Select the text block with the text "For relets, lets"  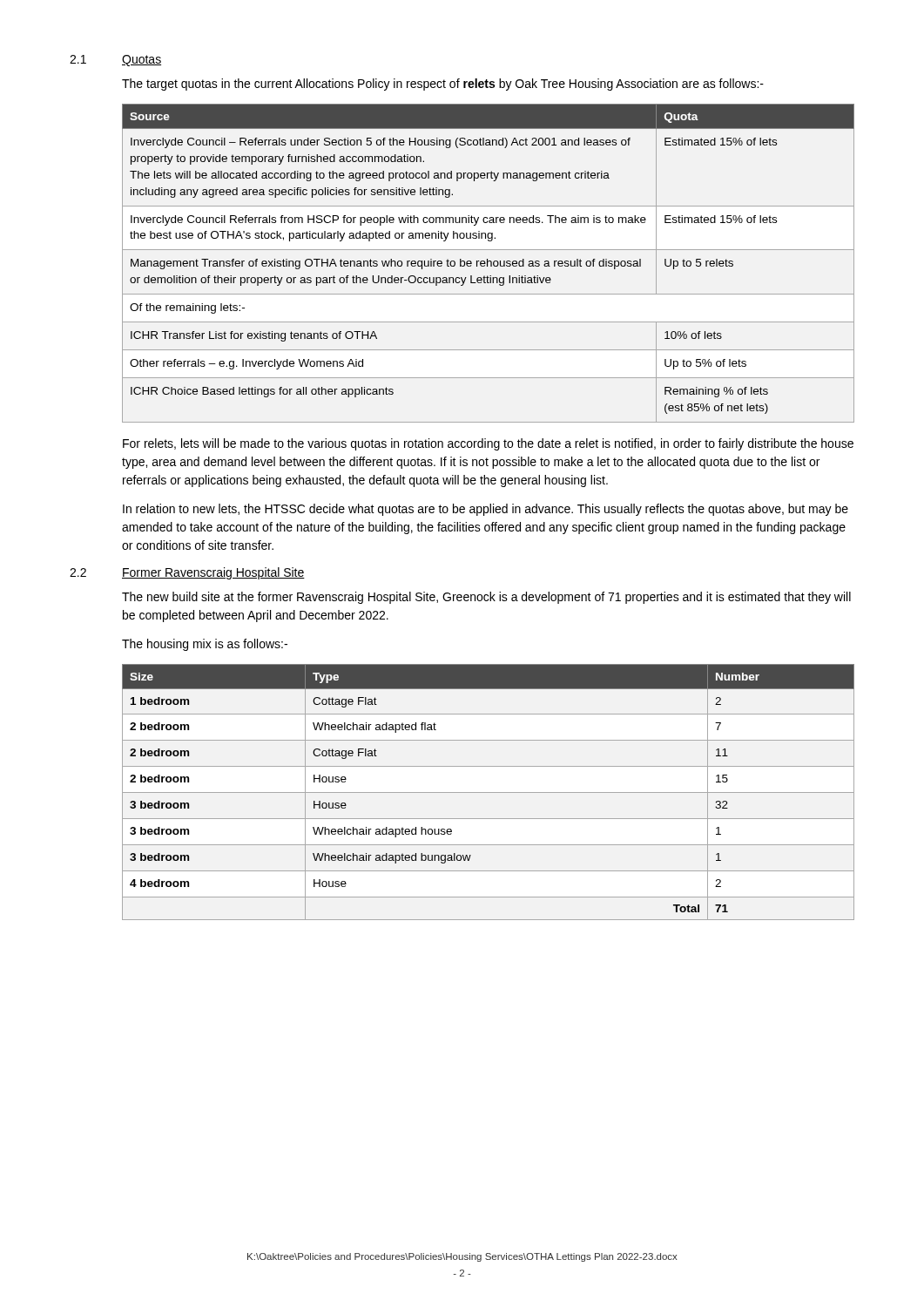tap(488, 461)
